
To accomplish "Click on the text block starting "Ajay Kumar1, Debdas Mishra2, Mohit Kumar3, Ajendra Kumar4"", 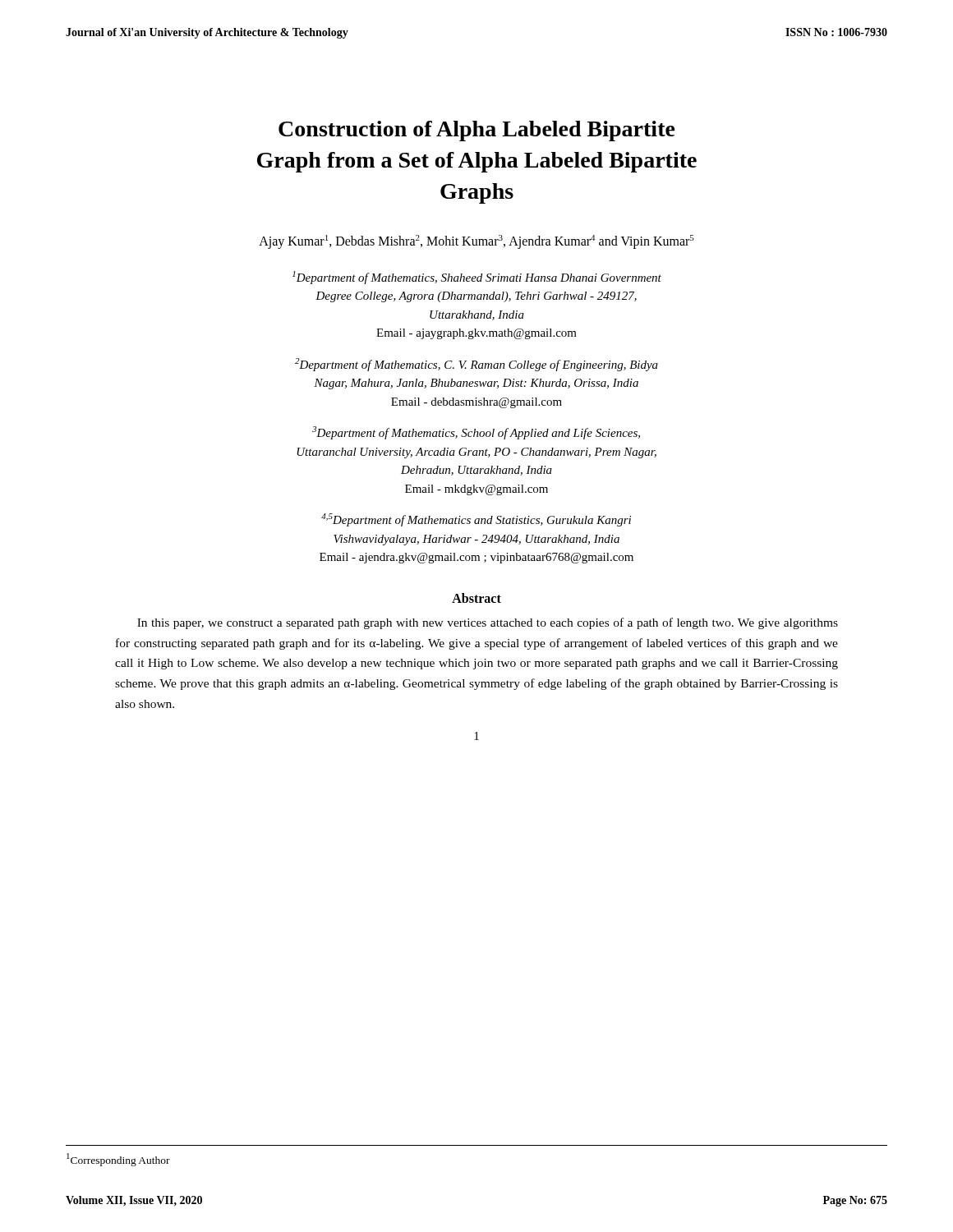I will 476,241.
